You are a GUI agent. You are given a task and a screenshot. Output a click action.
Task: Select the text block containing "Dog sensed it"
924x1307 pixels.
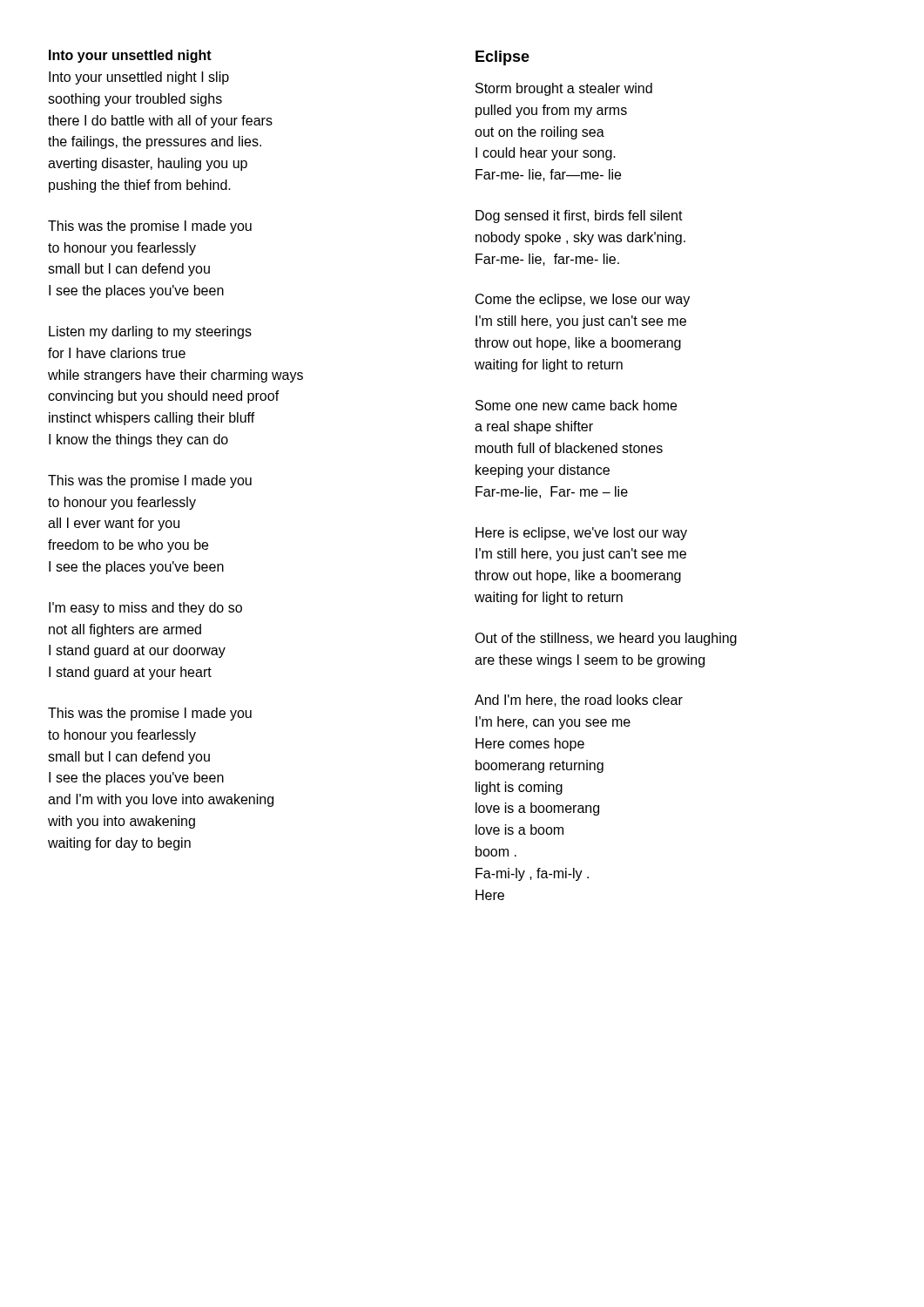coord(675,238)
